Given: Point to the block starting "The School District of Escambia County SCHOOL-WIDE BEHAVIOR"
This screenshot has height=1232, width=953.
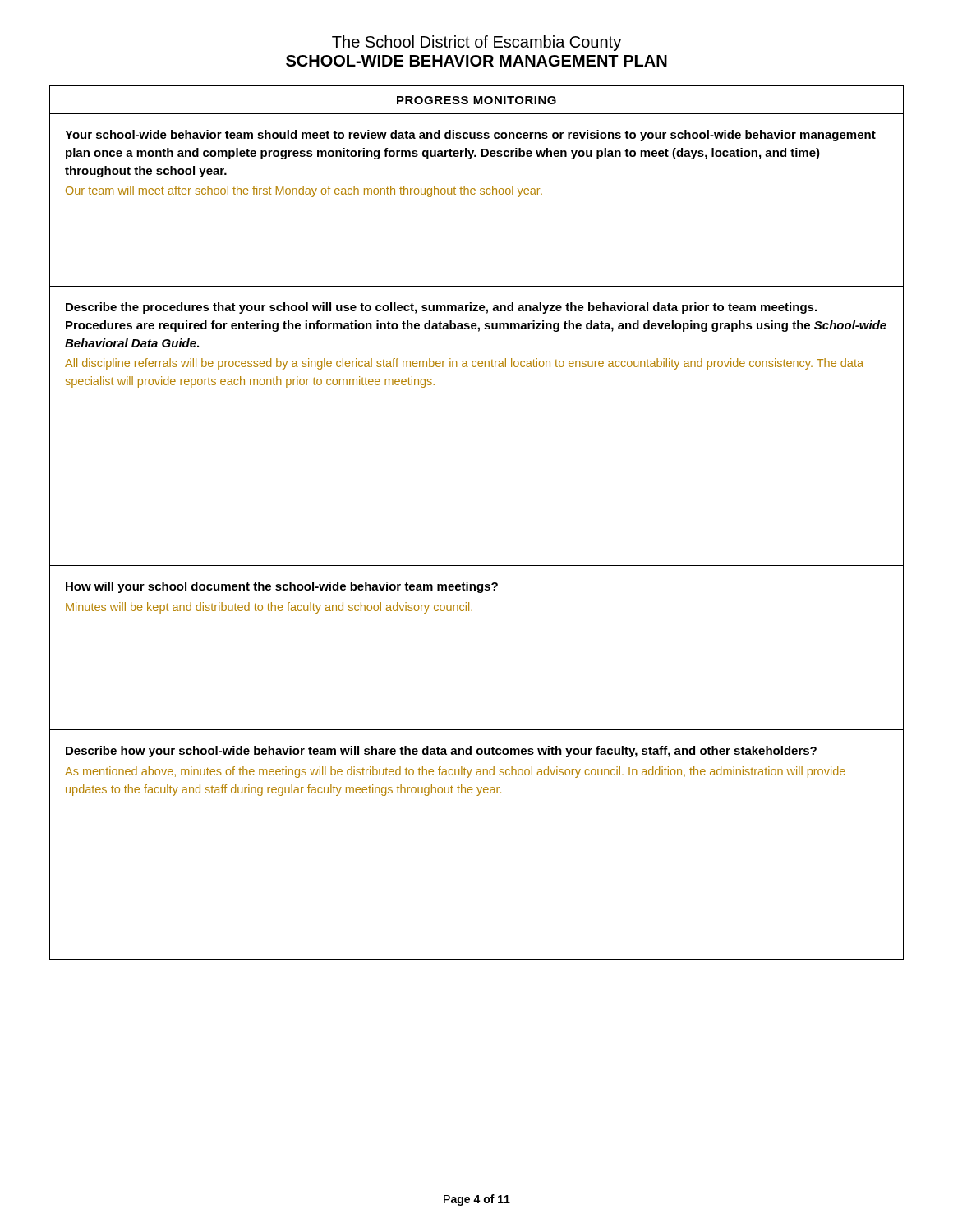Looking at the screenshot, I should tap(476, 52).
